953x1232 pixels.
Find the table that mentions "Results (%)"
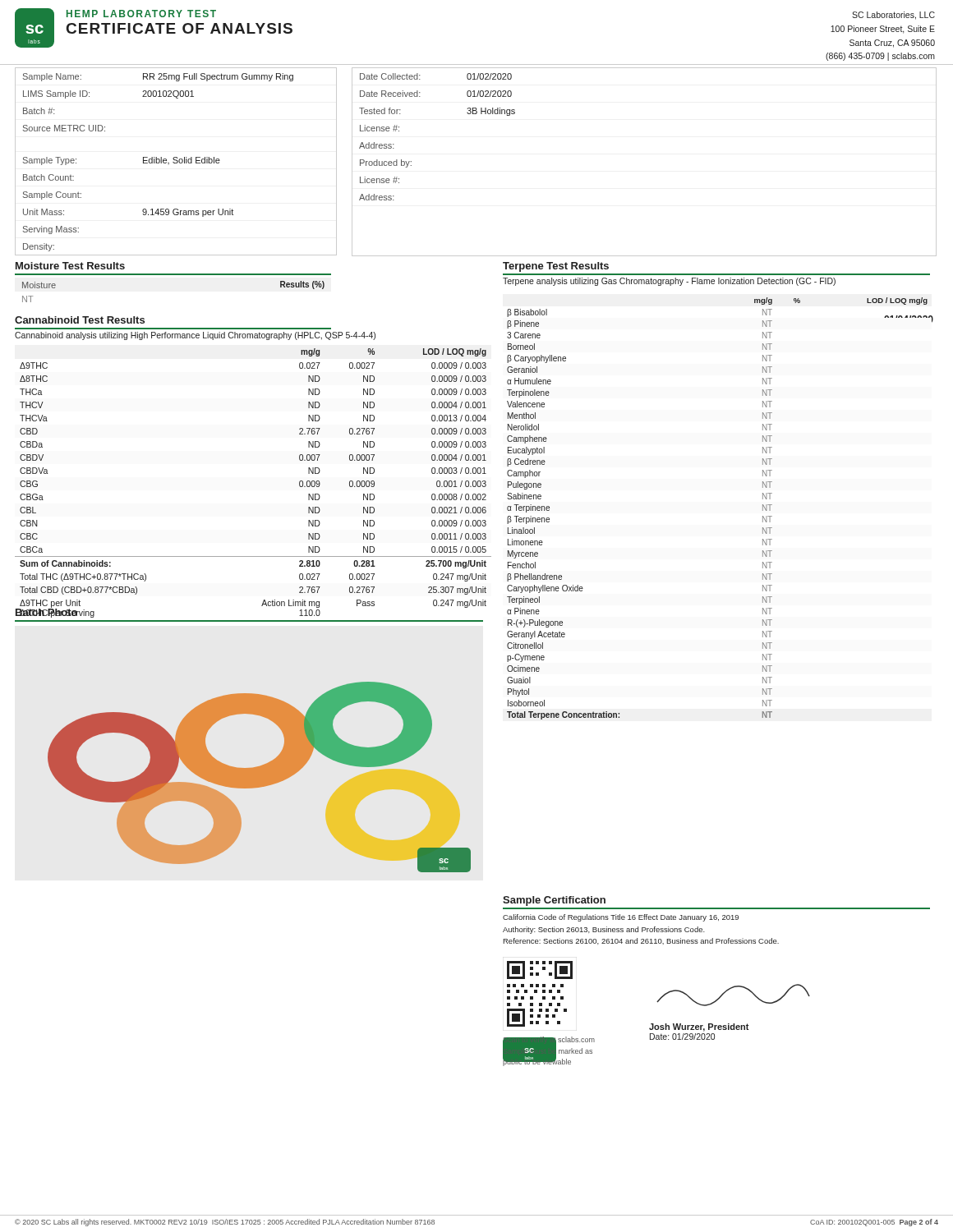(173, 292)
